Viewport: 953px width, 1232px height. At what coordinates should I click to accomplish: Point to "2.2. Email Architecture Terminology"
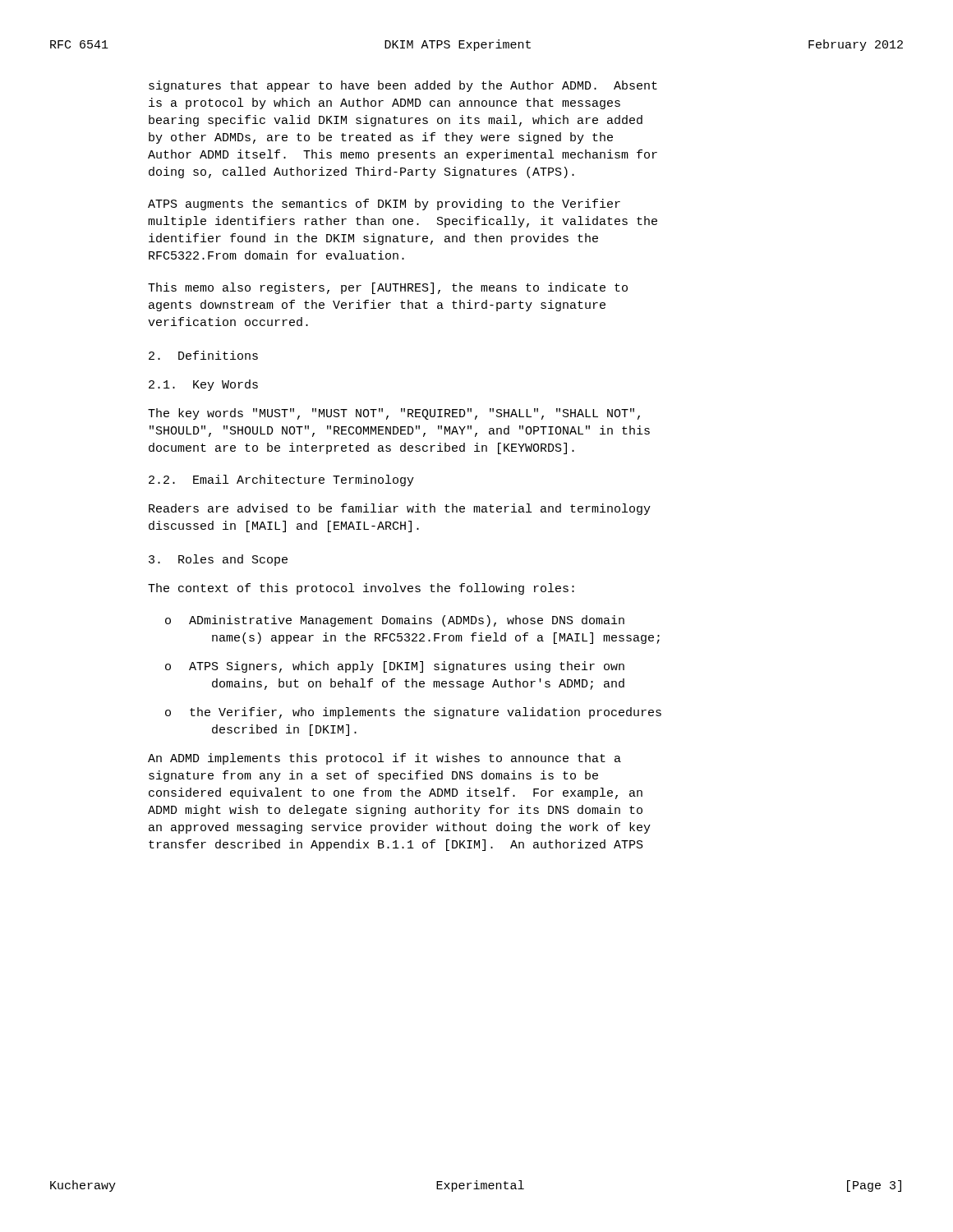coord(281,481)
